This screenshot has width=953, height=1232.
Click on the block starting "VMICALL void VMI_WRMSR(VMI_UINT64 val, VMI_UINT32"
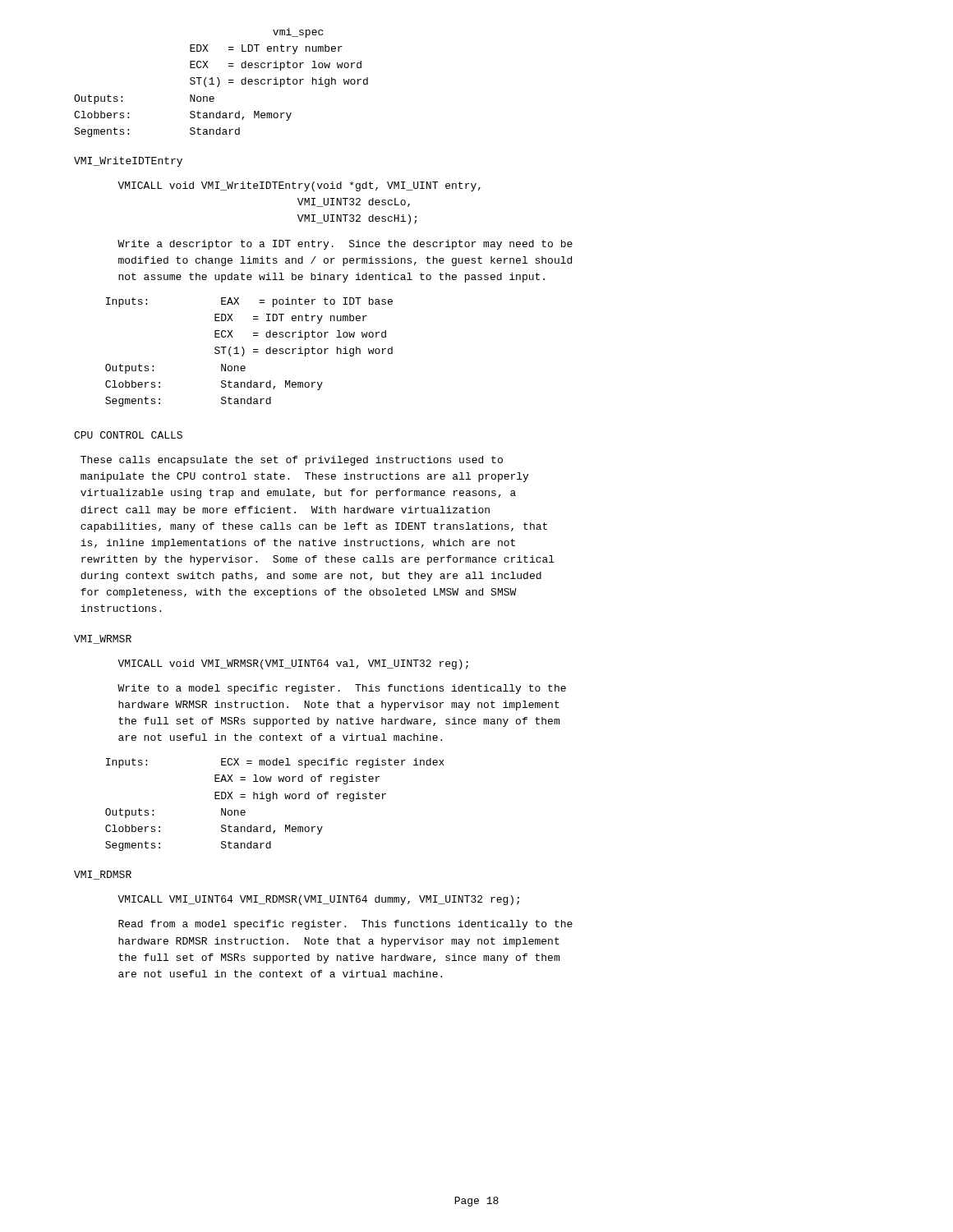(x=293, y=664)
